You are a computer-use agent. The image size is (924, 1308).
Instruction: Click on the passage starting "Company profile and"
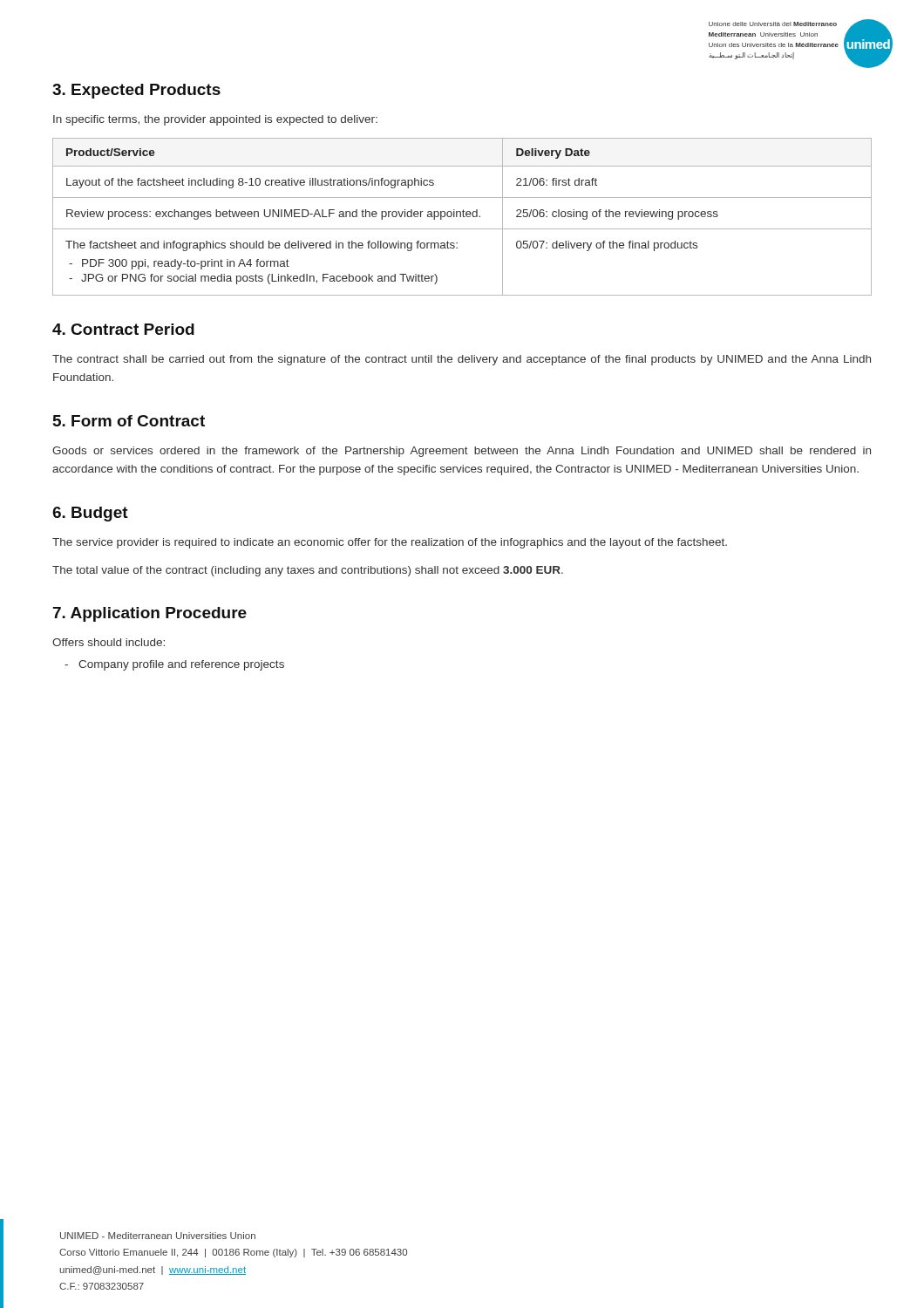(x=181, y=664)
